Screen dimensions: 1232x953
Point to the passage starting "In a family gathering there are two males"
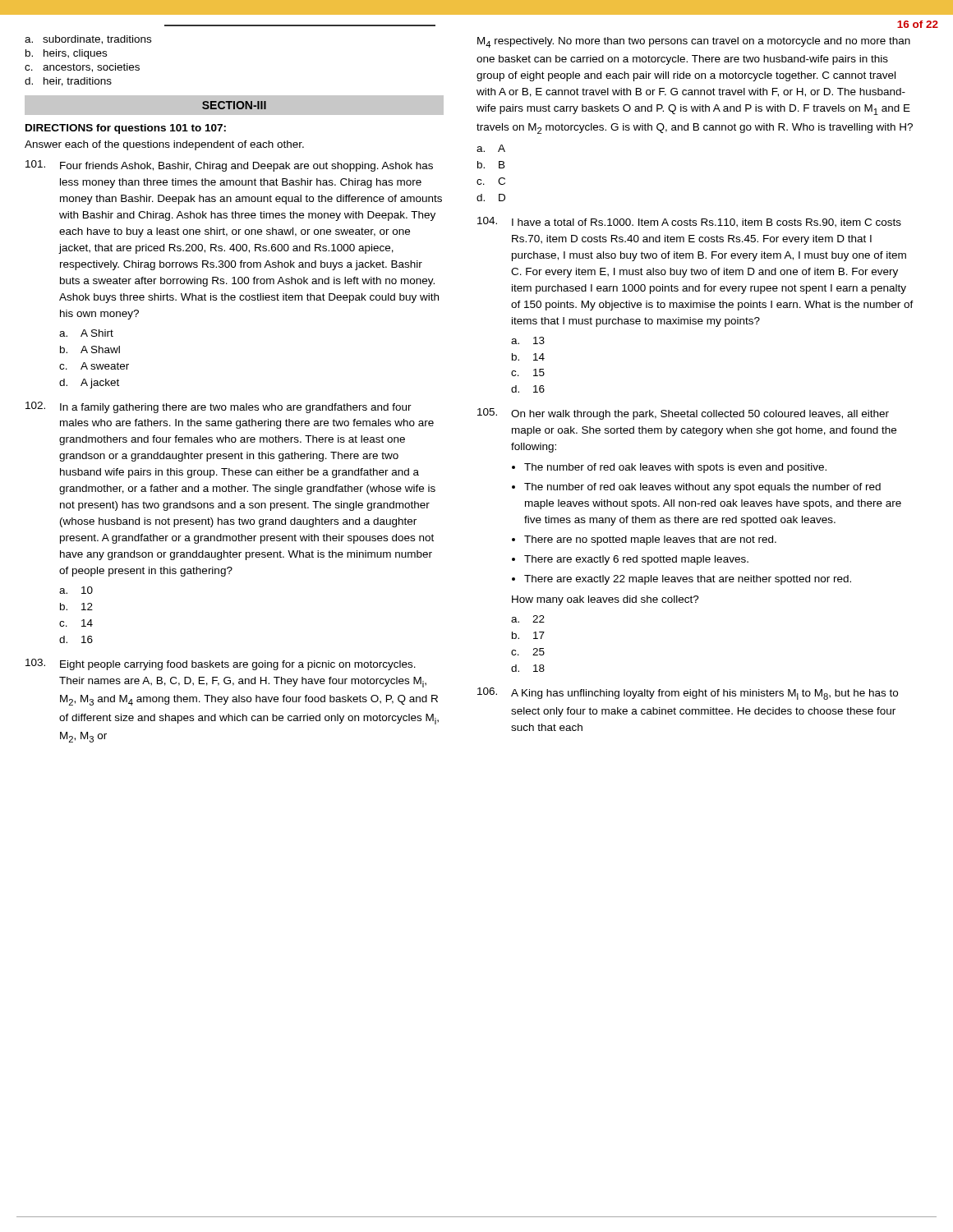tap(234, 523)
